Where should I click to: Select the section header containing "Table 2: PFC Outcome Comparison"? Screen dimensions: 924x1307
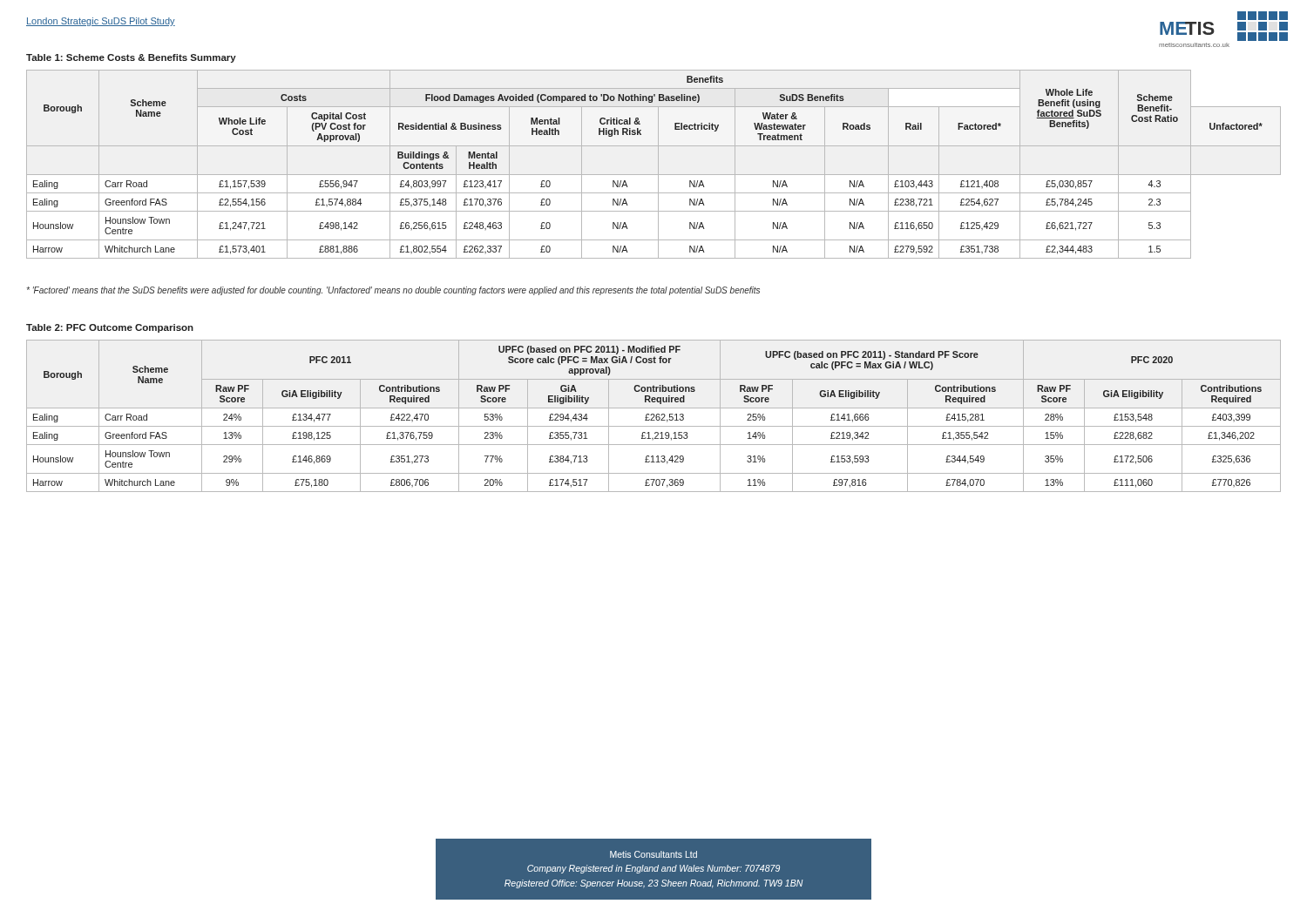click(x=110, y=327)
